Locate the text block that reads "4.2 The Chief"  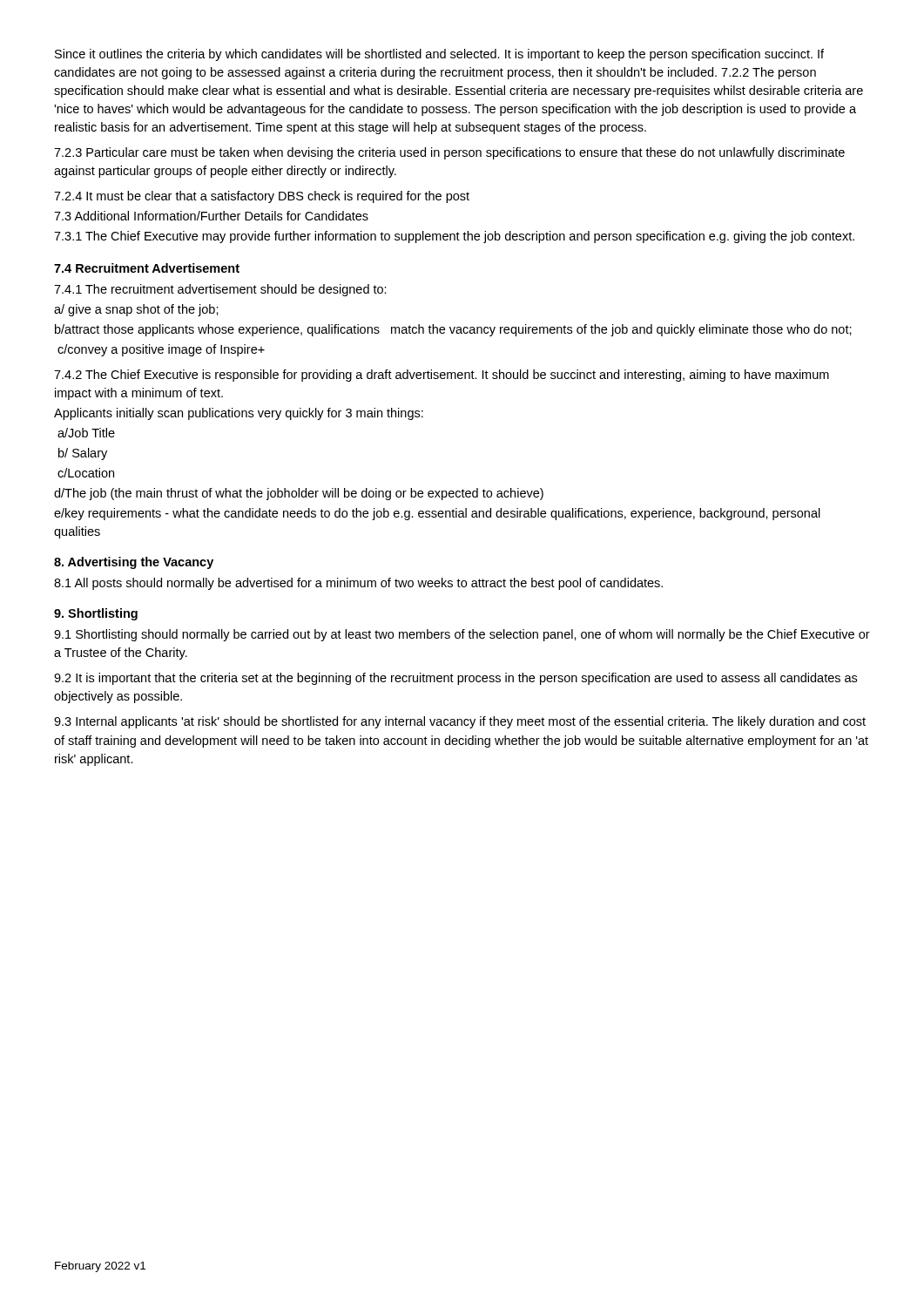tap(442, 384)
